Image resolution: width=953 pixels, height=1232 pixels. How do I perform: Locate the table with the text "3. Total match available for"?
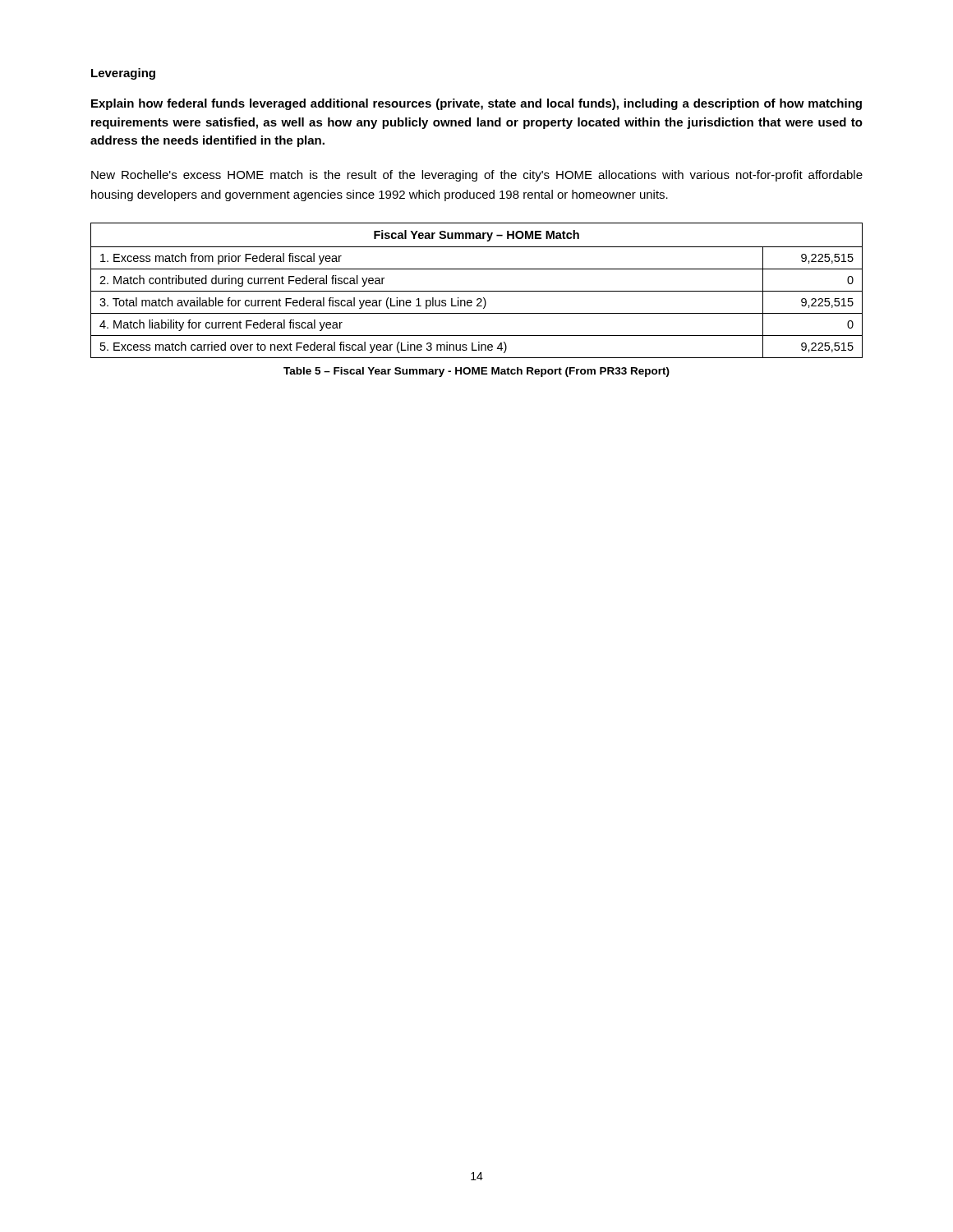tap(476, 290)
